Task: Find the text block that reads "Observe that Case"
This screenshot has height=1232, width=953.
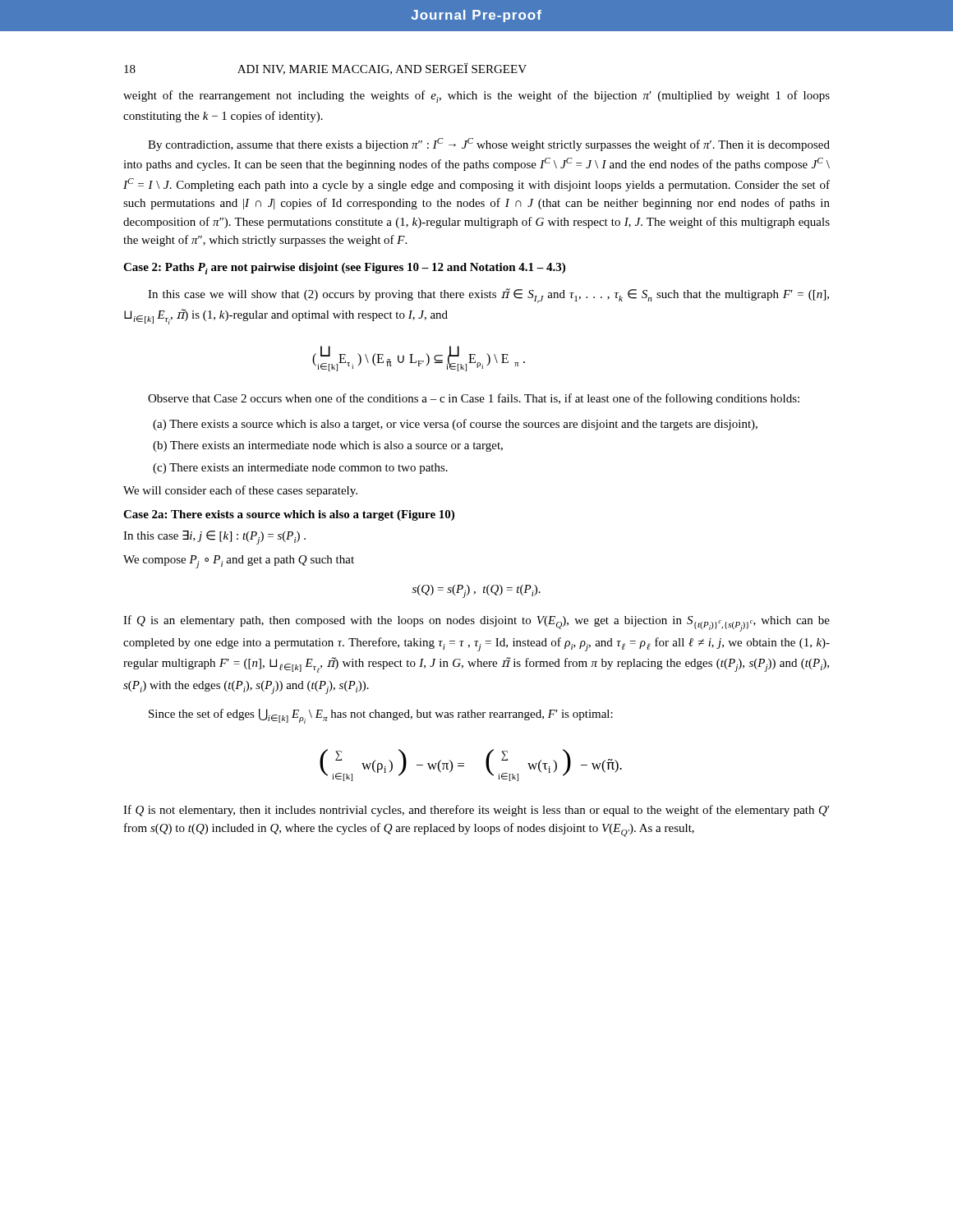Action: (474, 399)
